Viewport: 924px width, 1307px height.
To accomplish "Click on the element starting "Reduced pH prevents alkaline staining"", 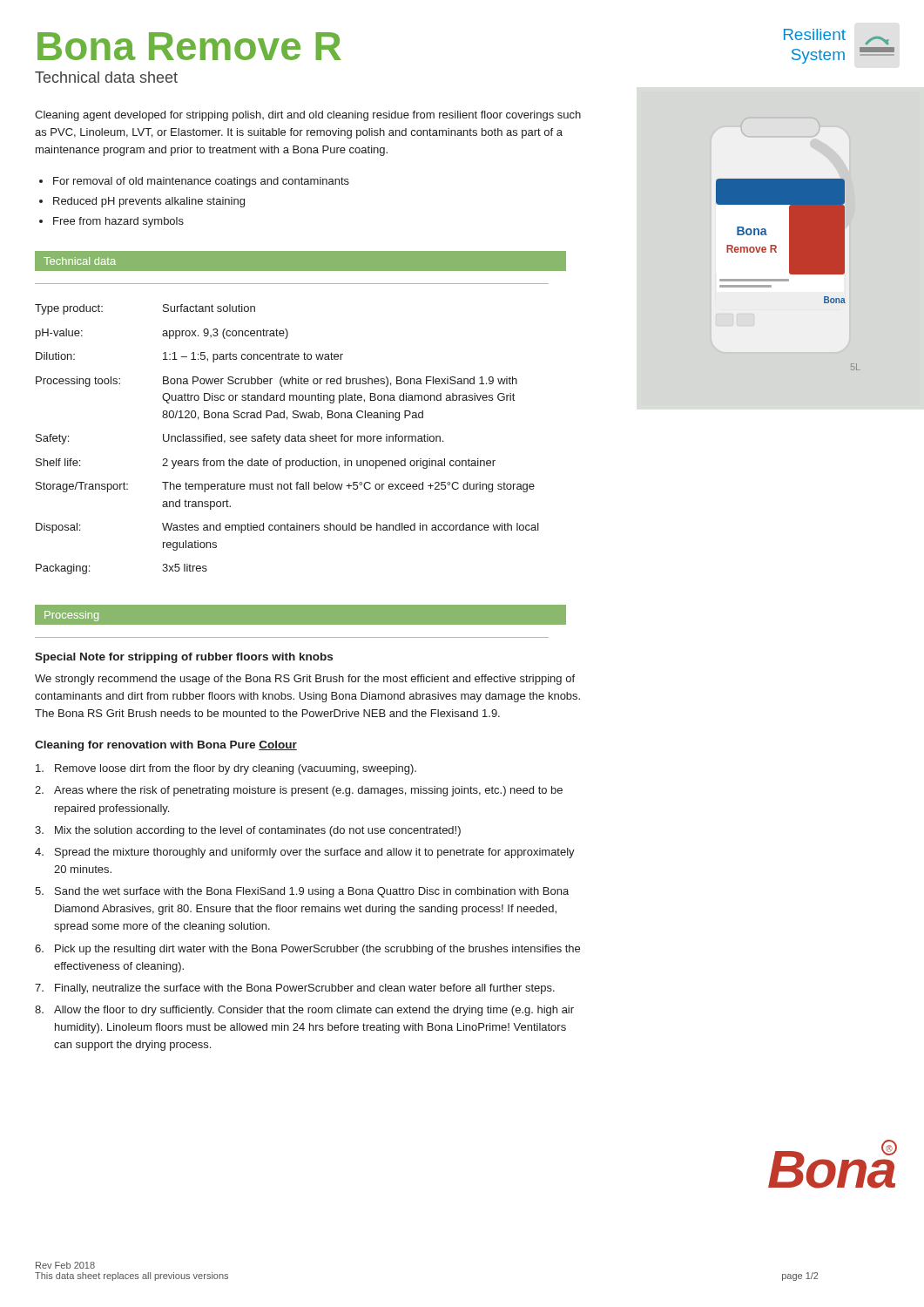I will tap(149, 201).
